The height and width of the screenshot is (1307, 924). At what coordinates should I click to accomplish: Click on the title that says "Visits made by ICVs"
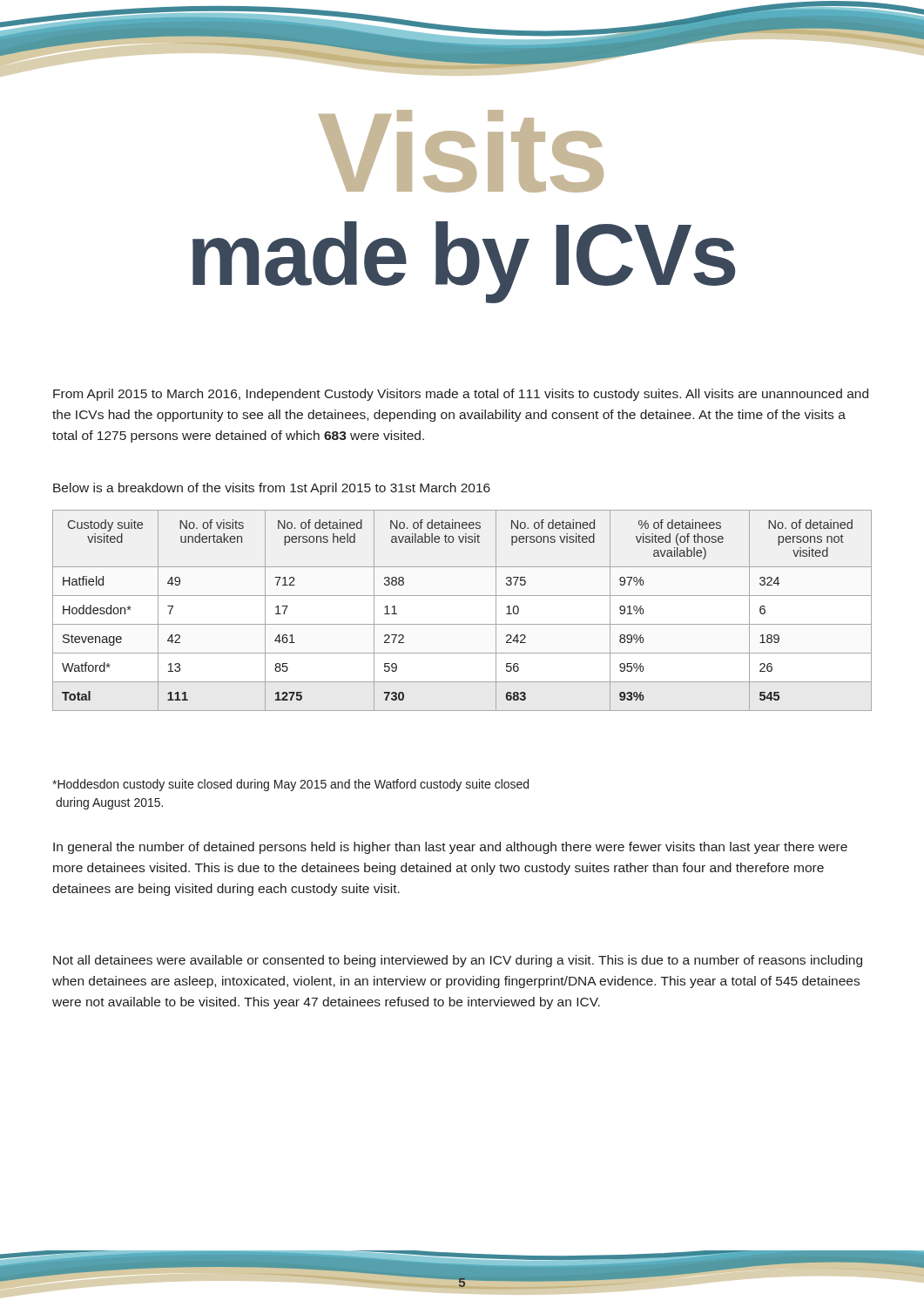(462, 198)
